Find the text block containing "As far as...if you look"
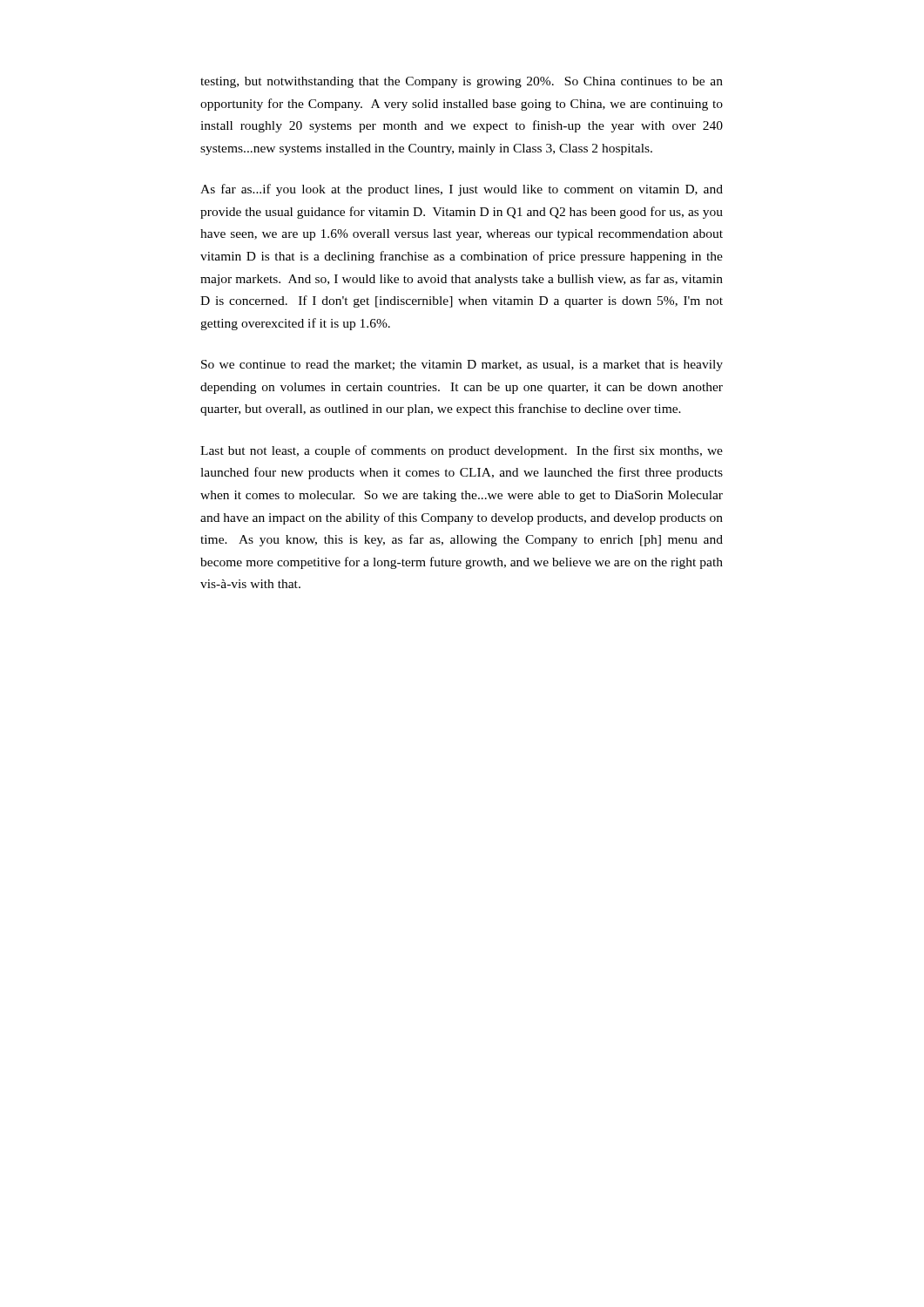This screenshot has width=924, height=1307. [462, 256]
